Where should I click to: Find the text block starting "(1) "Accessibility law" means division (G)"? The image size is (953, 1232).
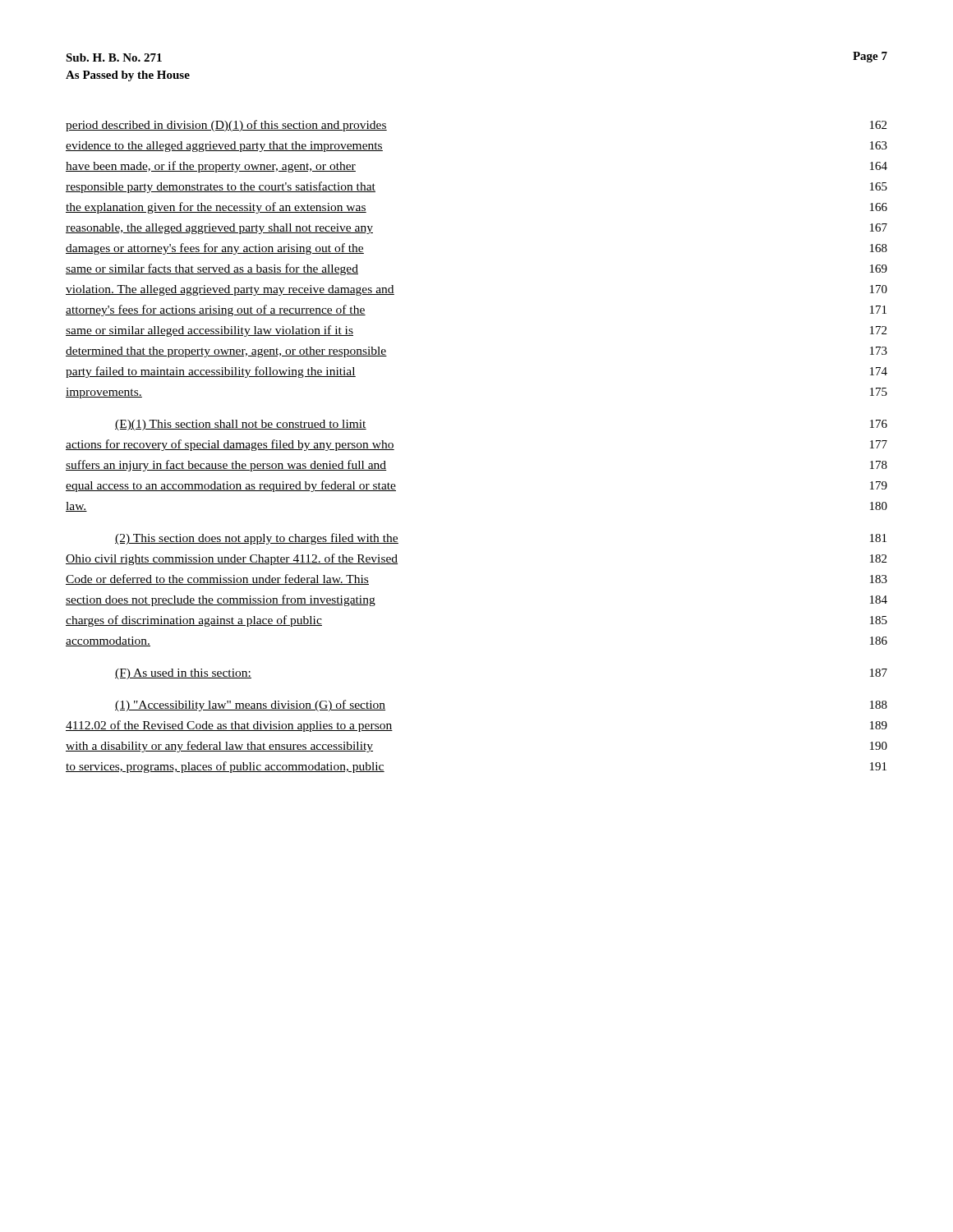226,704
